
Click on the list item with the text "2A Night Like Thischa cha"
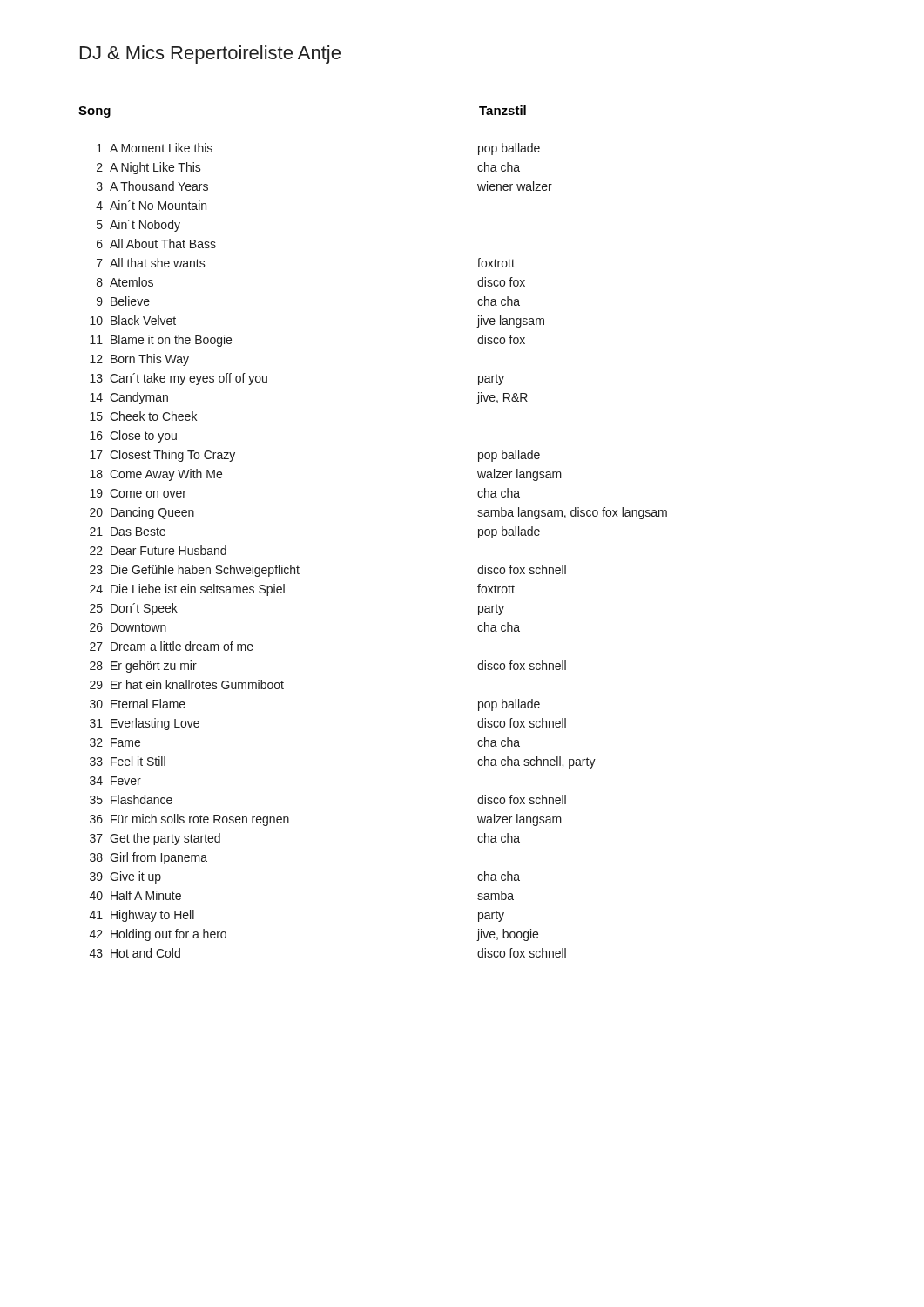[x=144, y=168]
